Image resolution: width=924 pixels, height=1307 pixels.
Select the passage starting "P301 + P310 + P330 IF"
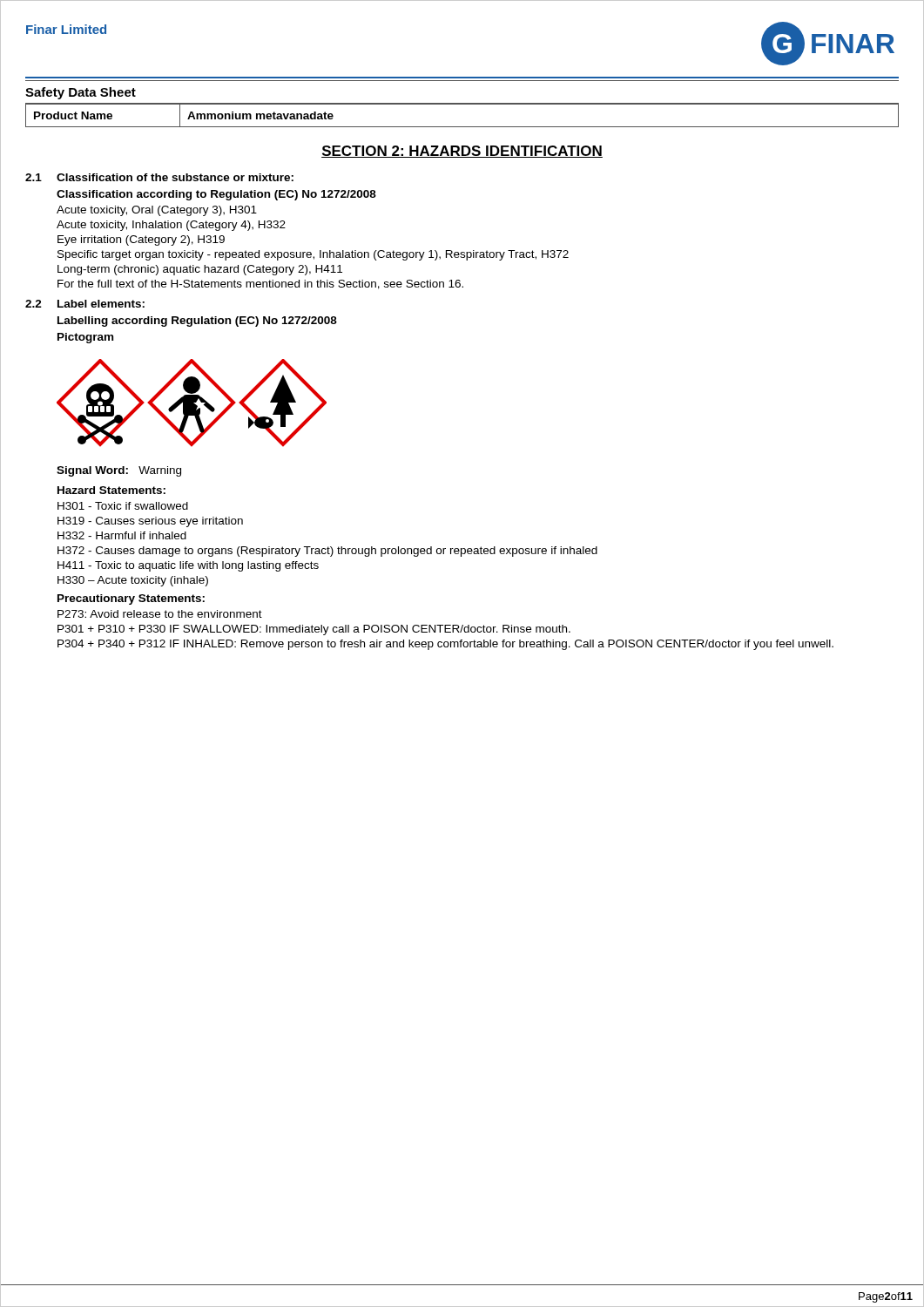pyautogui.click(x=314, y=629)
